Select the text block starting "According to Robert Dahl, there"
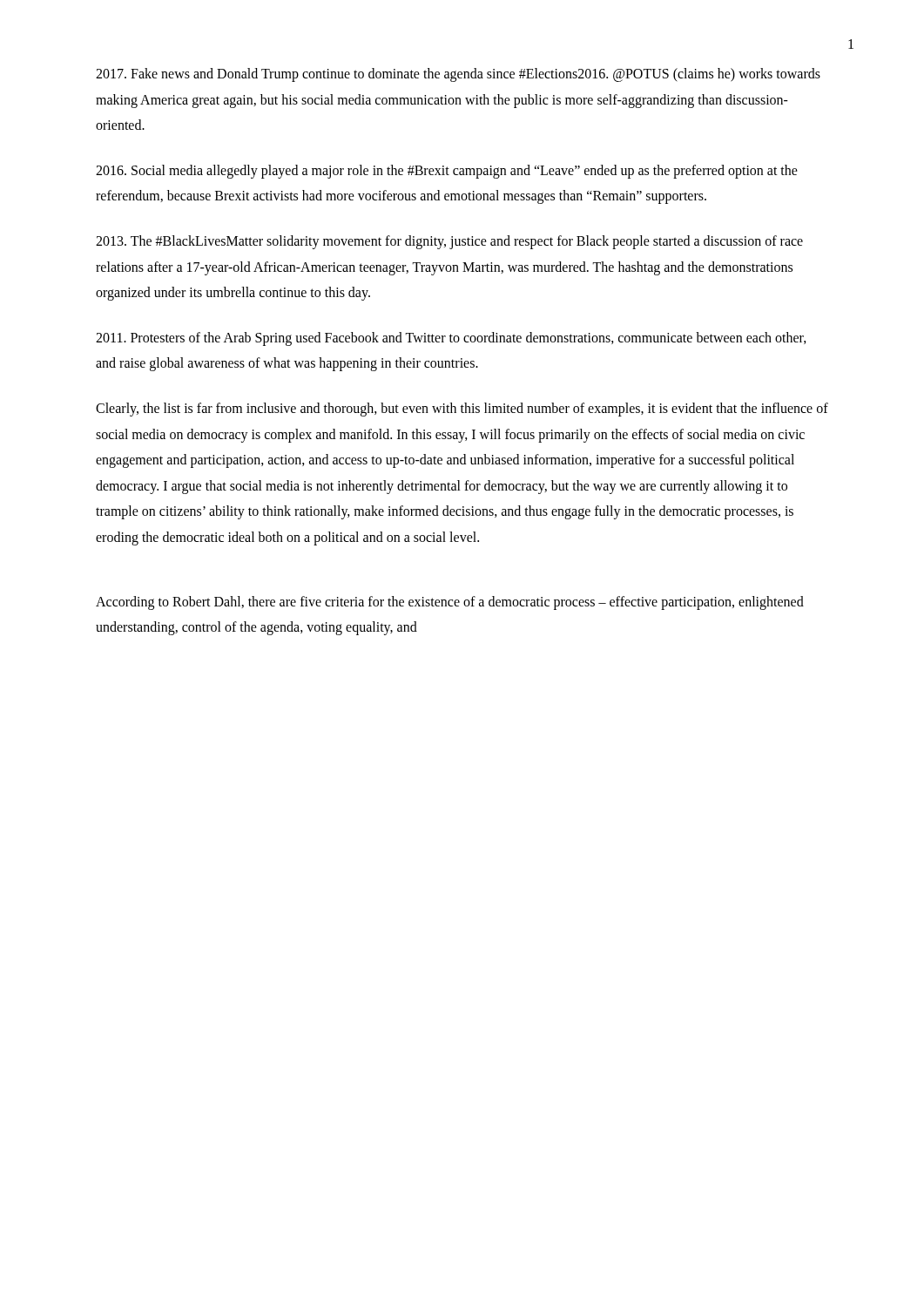Screen dimensions: 1307x924 pos(450,614)
